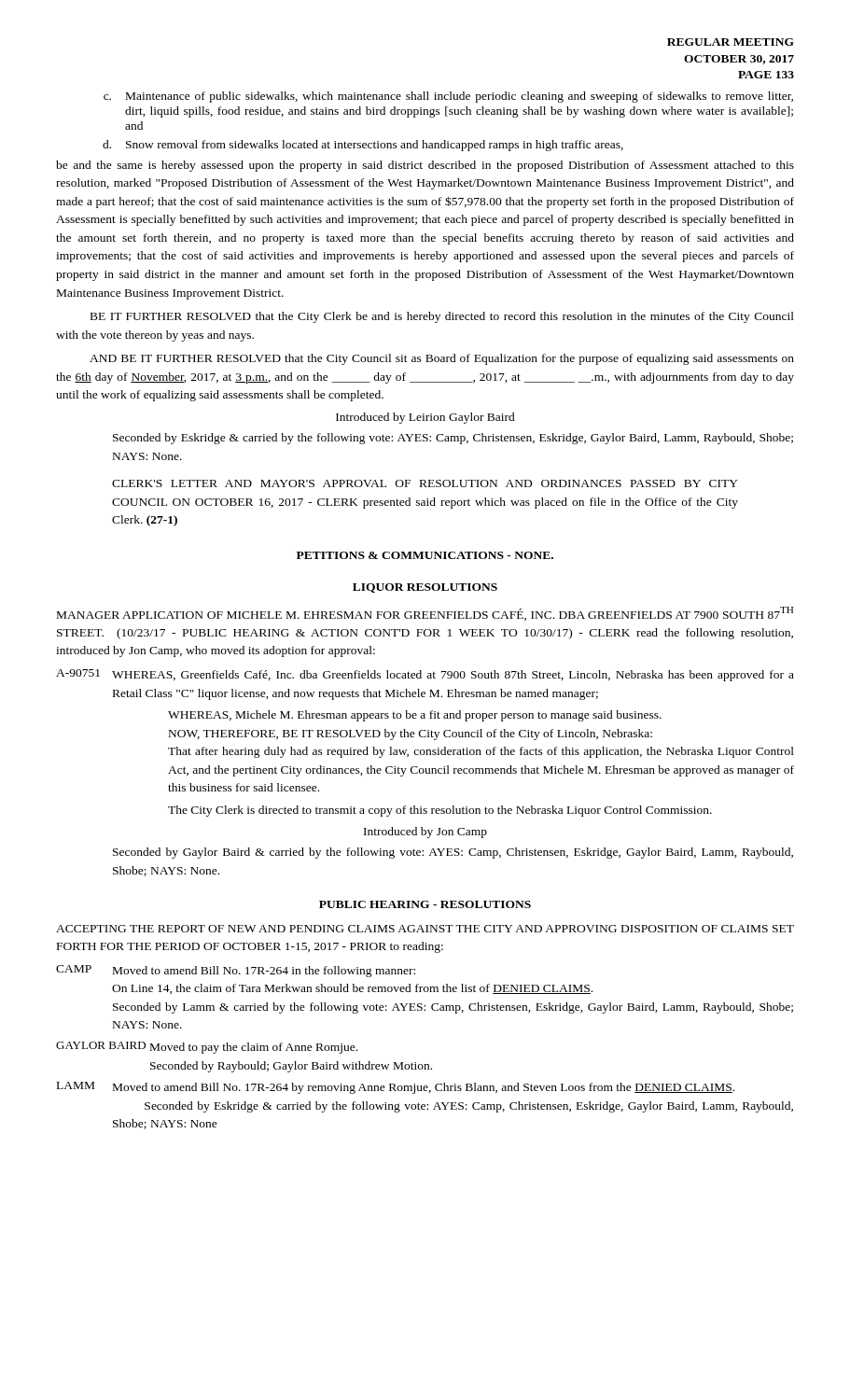This screenshot has height=1400, width=850.
Task: Find the passage starting "MANAGER APPLICATION OF MICHELE M. EHRESMAN FOR"
Action: [425, 631]
